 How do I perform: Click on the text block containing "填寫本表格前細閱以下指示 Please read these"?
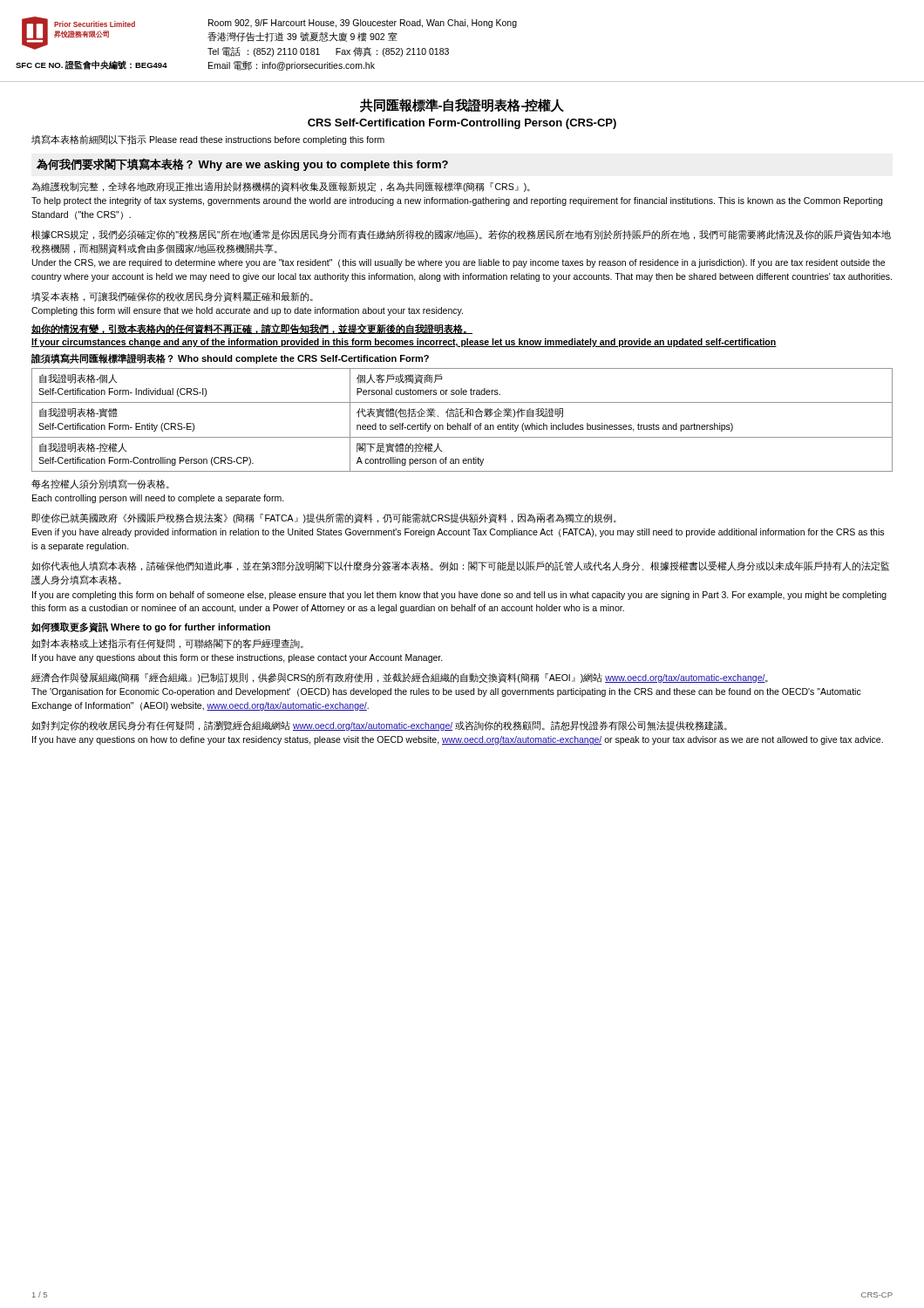pos(208,140)
